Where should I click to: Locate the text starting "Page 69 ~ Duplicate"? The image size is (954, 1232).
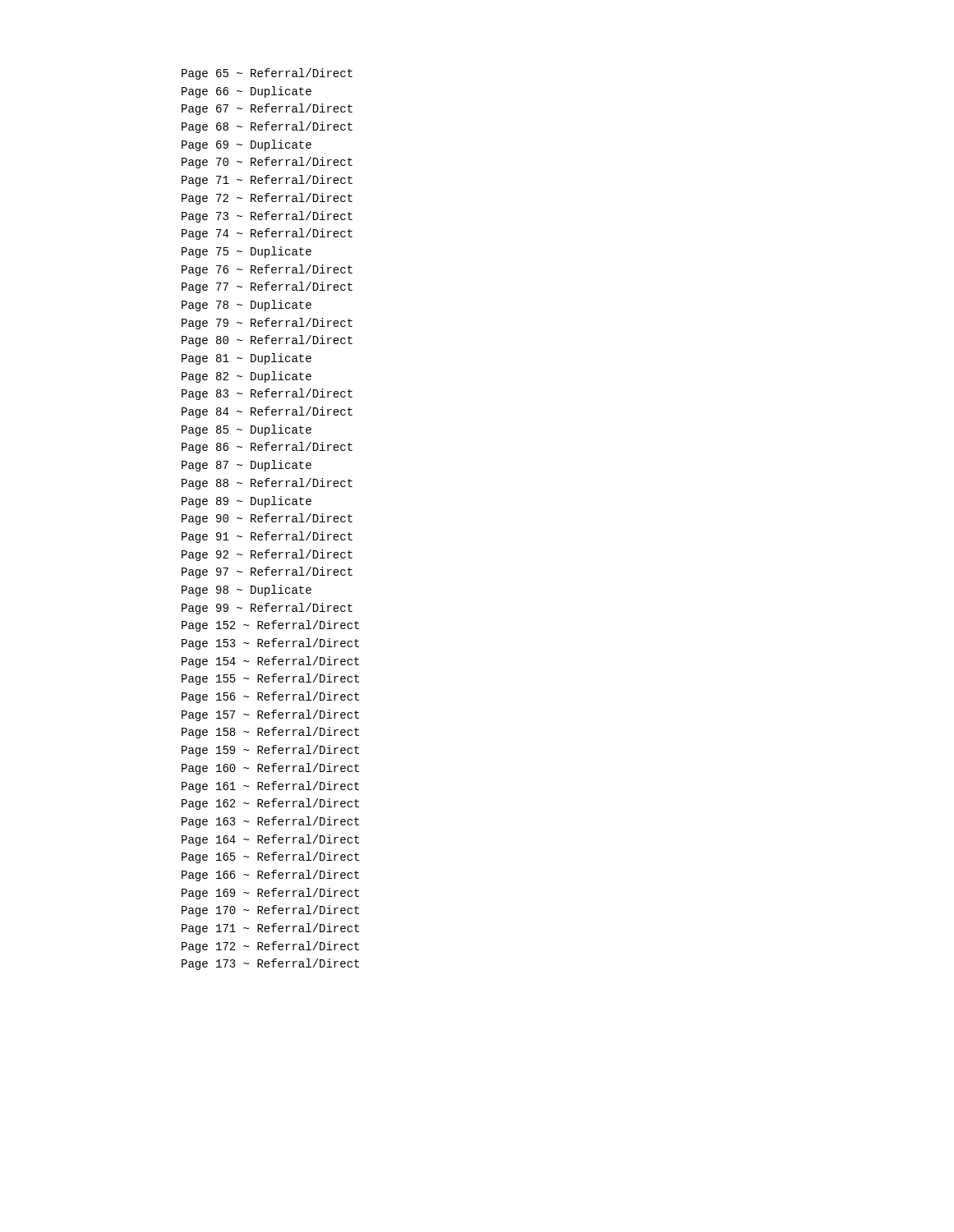tap(246, 145)
